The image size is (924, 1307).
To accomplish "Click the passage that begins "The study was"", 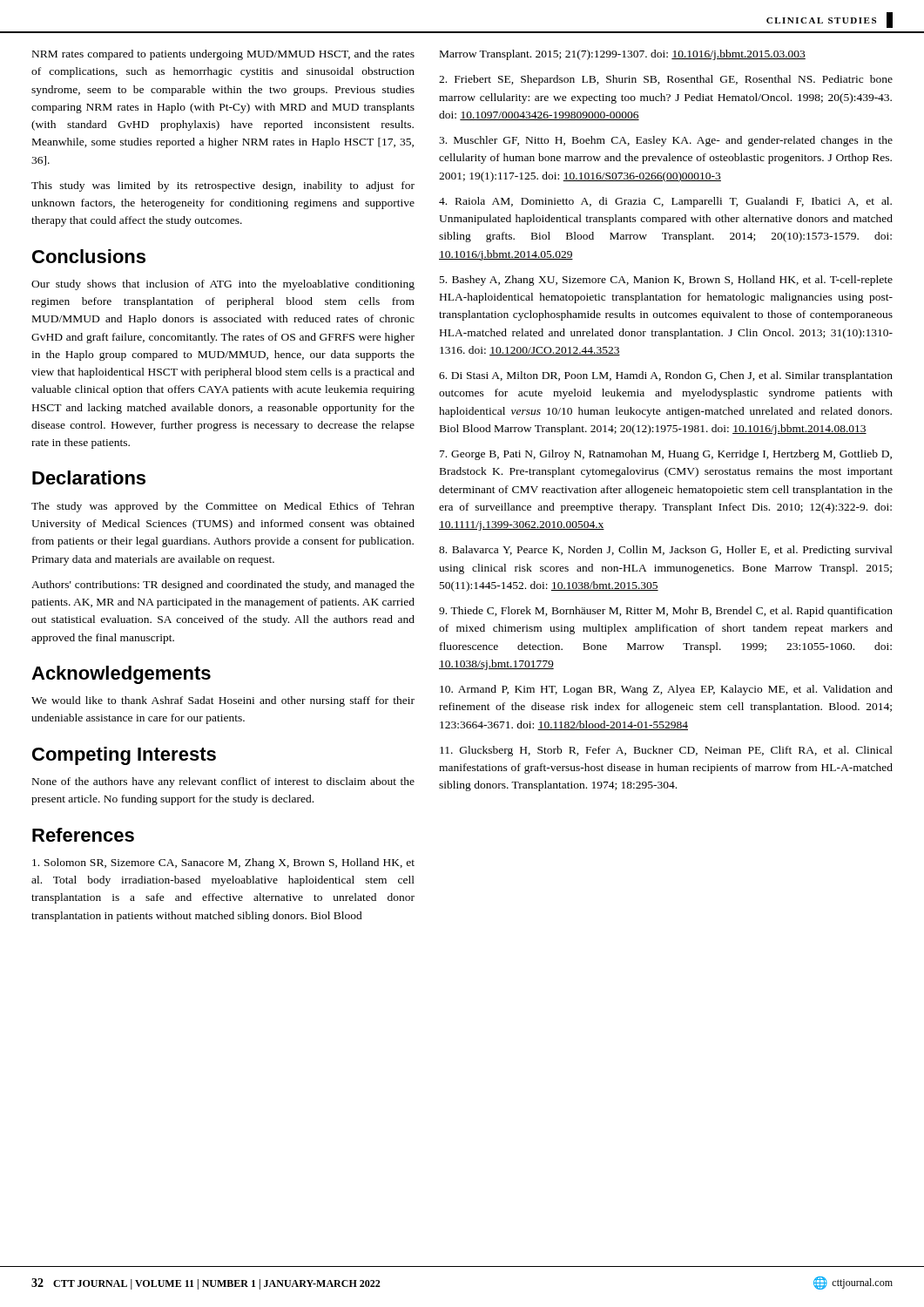I will tap(223, 533).
